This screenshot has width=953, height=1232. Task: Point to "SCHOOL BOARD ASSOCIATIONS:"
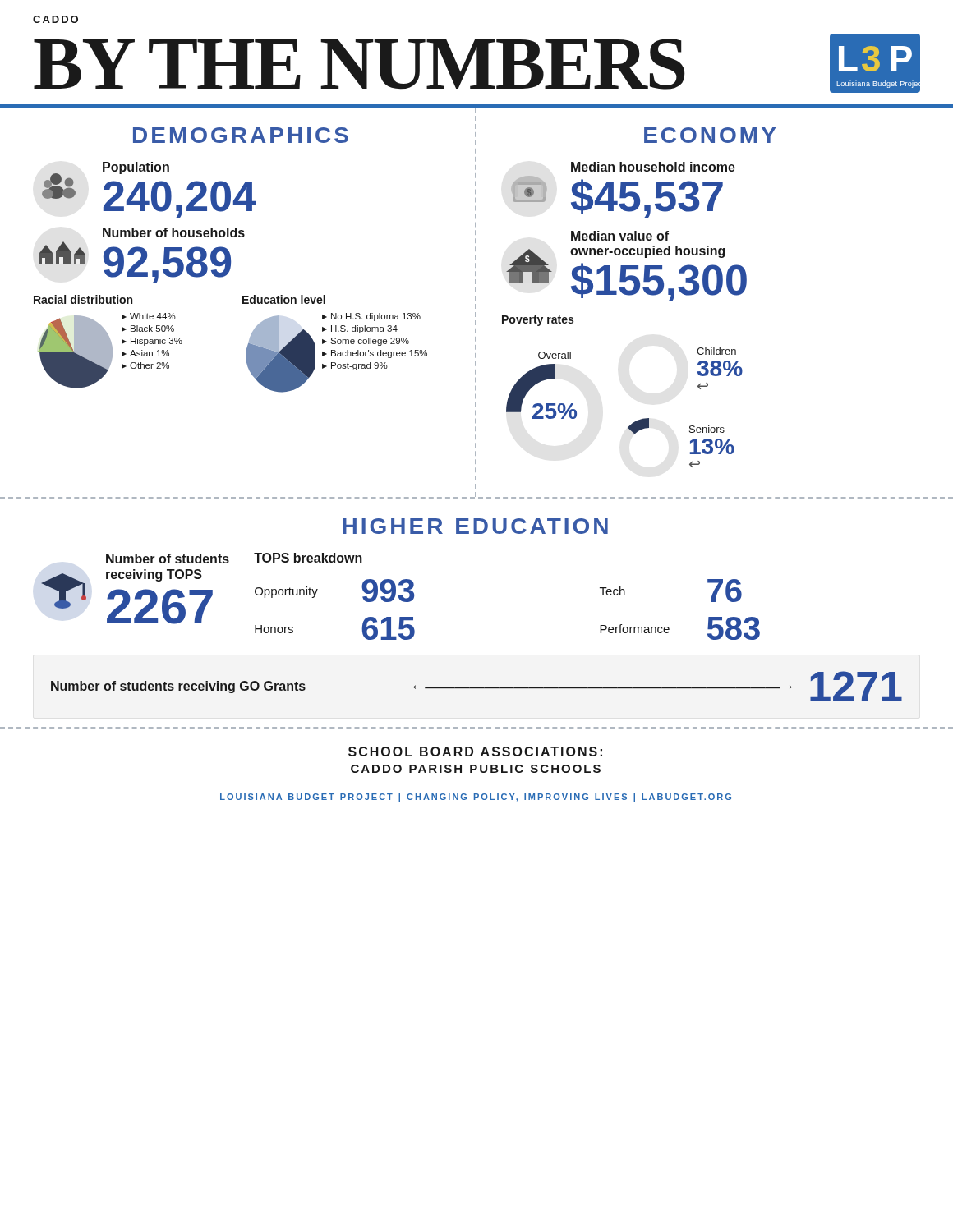point(476,752)
